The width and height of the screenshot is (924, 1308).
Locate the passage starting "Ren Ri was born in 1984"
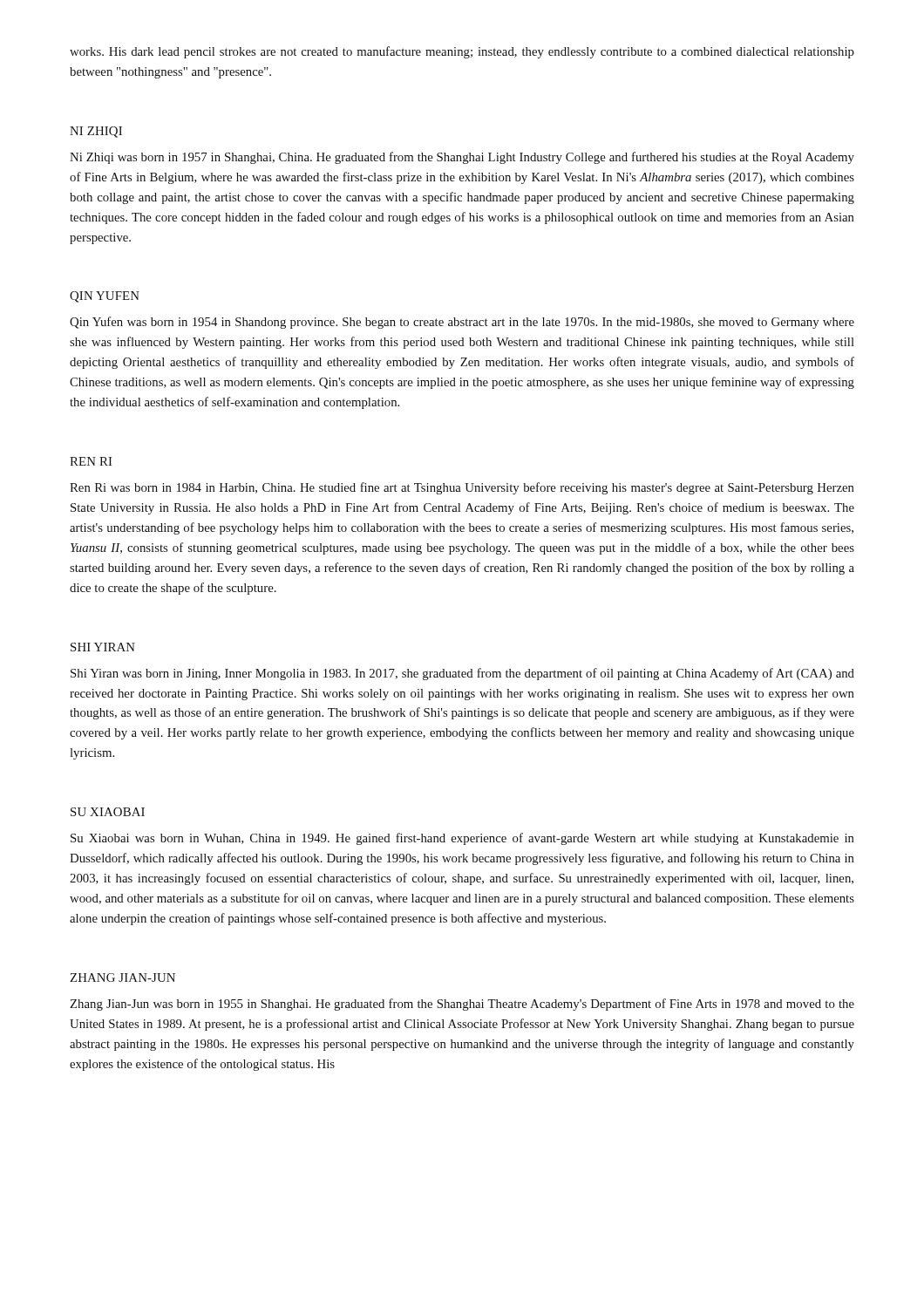click(462, 537)
